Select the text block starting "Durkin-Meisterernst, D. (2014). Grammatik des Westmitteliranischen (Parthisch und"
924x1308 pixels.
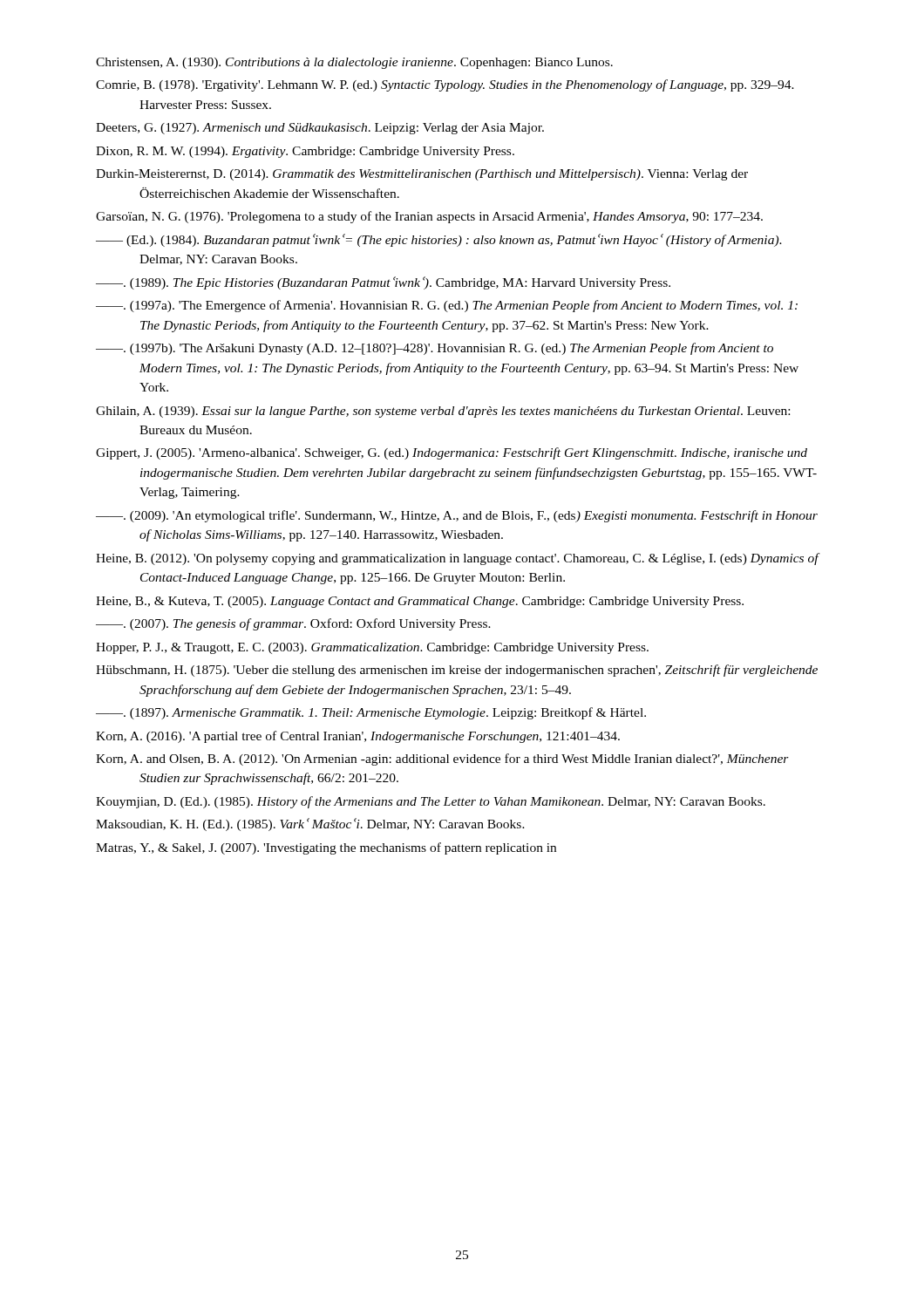pyautogui.click(x=422, y=183)
